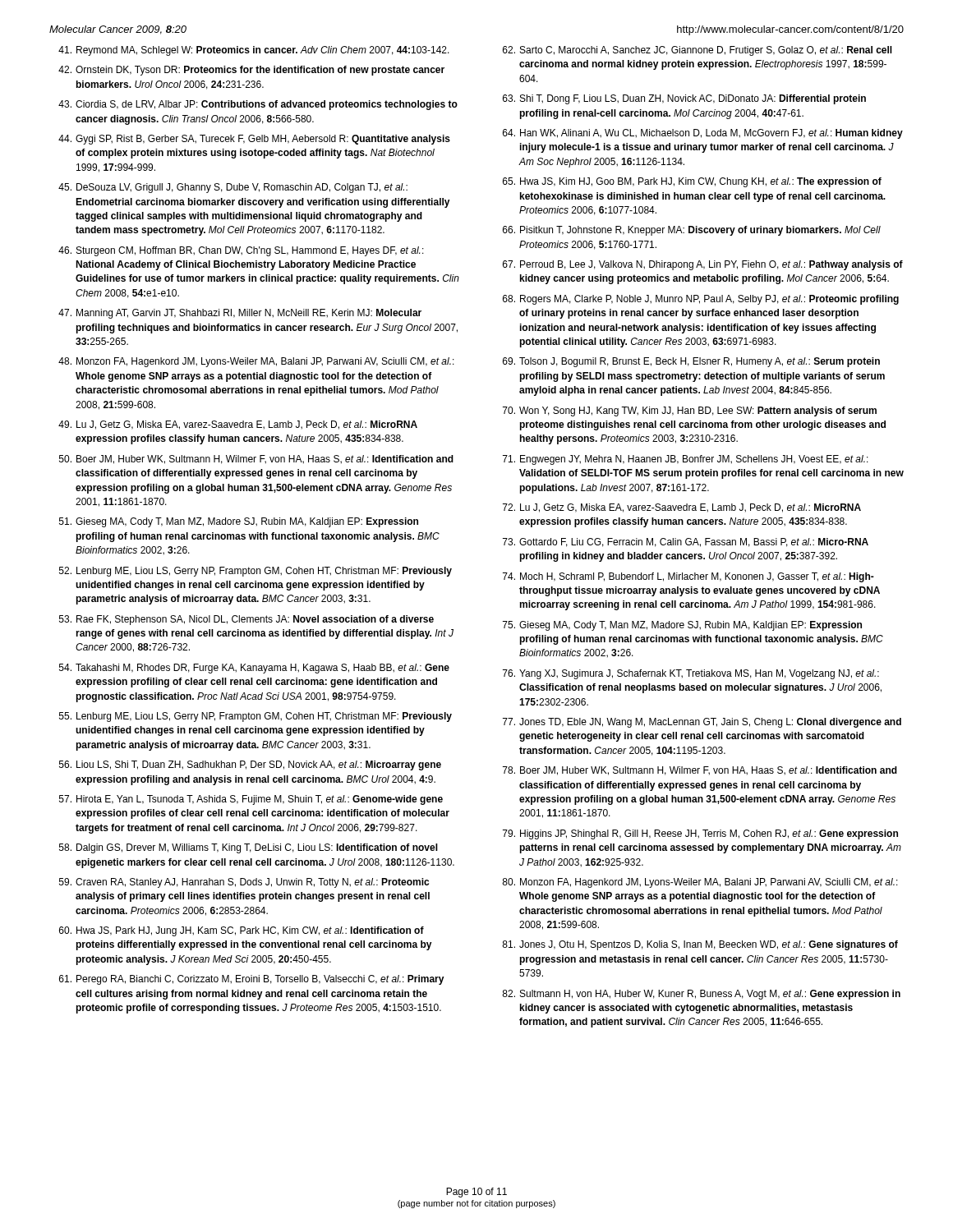Click on the list item containing "55. Lenburg ME, Liou"
The image size is (953, 1232).
(x=255, y=731)
